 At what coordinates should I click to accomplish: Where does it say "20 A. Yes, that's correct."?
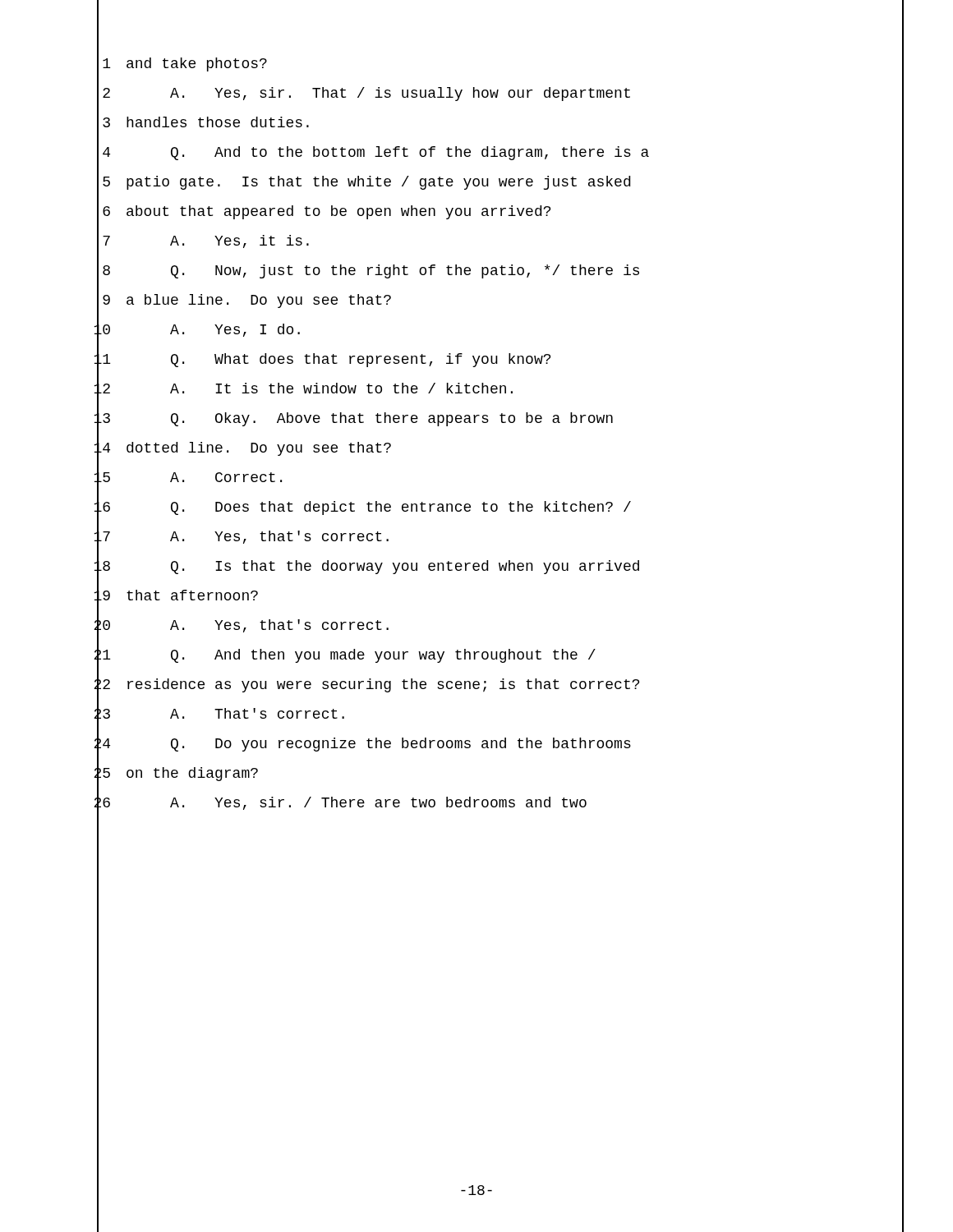pyautogui.click(x=241, y=626)
